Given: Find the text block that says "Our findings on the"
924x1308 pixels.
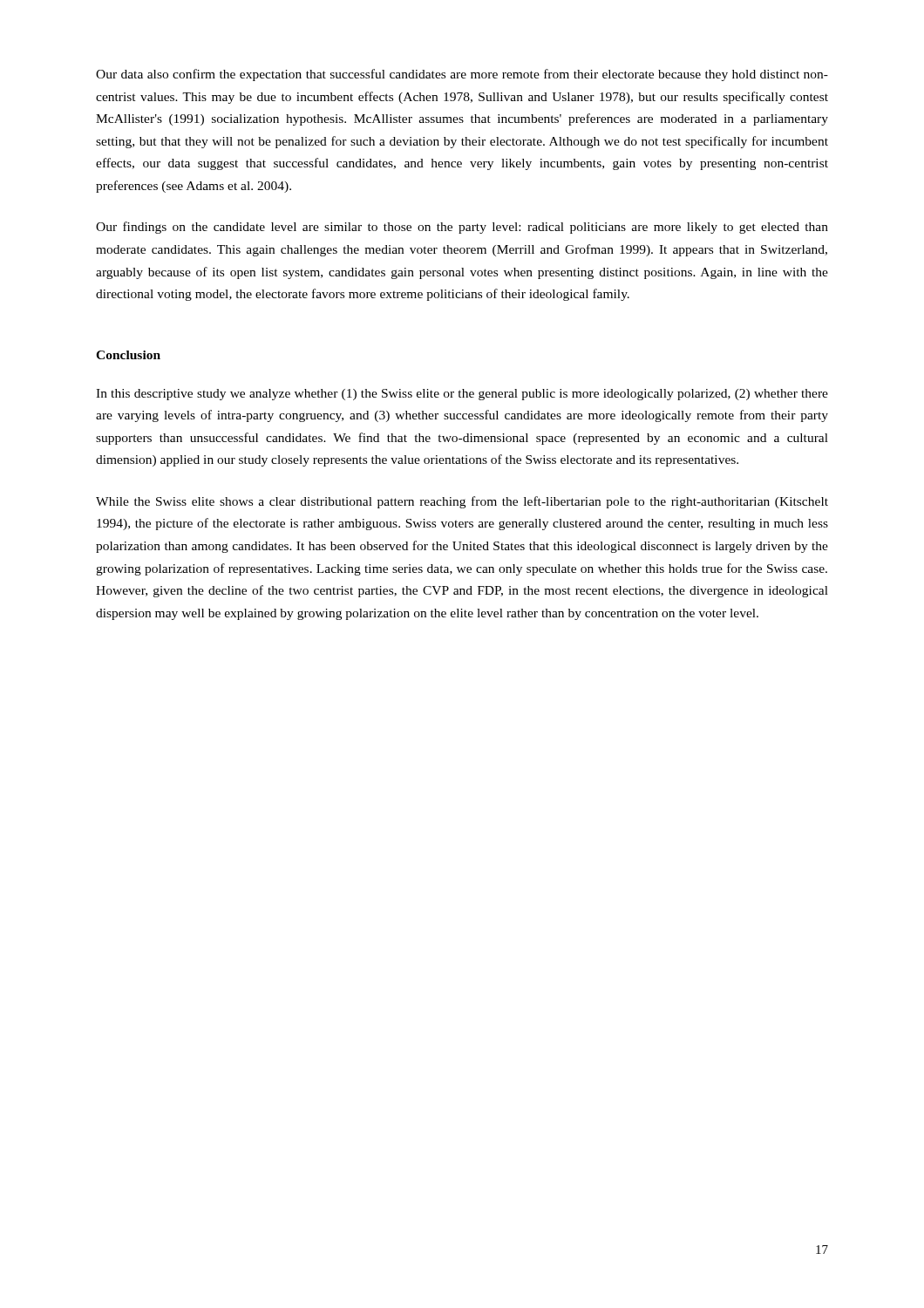Looking at the screenshot, I should tap(462, 260).
